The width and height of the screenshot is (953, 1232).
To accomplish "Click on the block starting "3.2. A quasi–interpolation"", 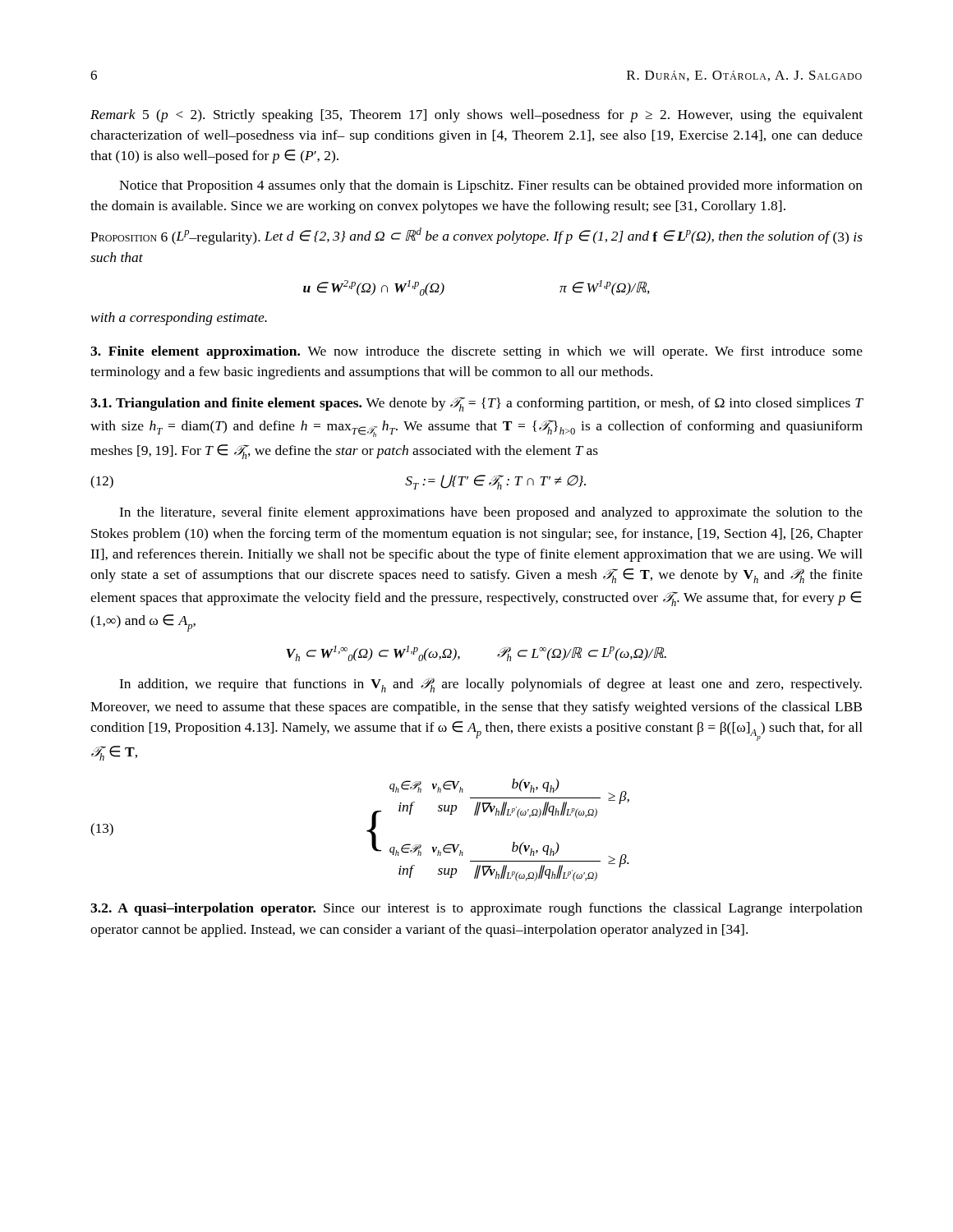I will tap(476, 919).
